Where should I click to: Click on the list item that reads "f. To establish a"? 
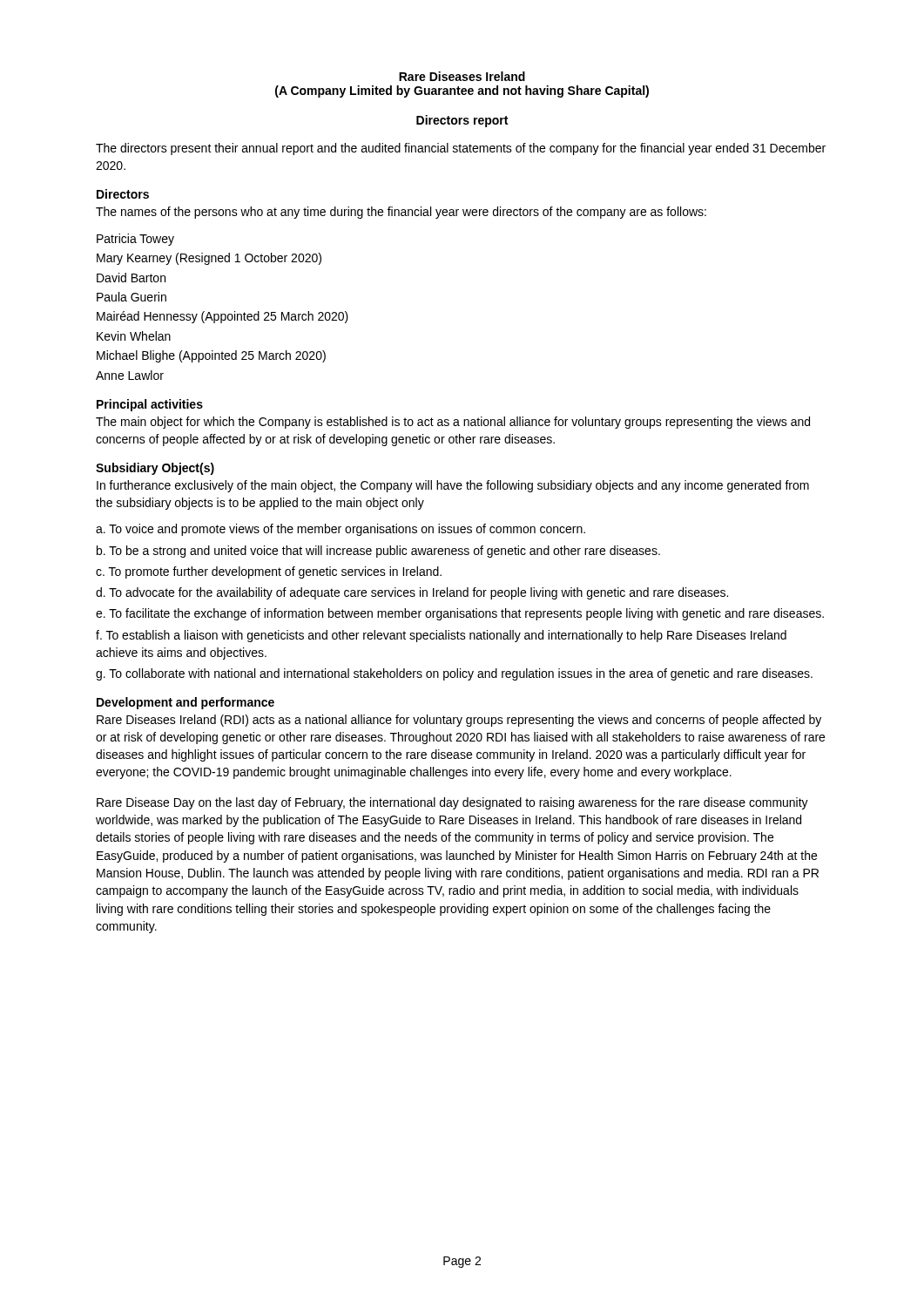[x=441, y=644]
